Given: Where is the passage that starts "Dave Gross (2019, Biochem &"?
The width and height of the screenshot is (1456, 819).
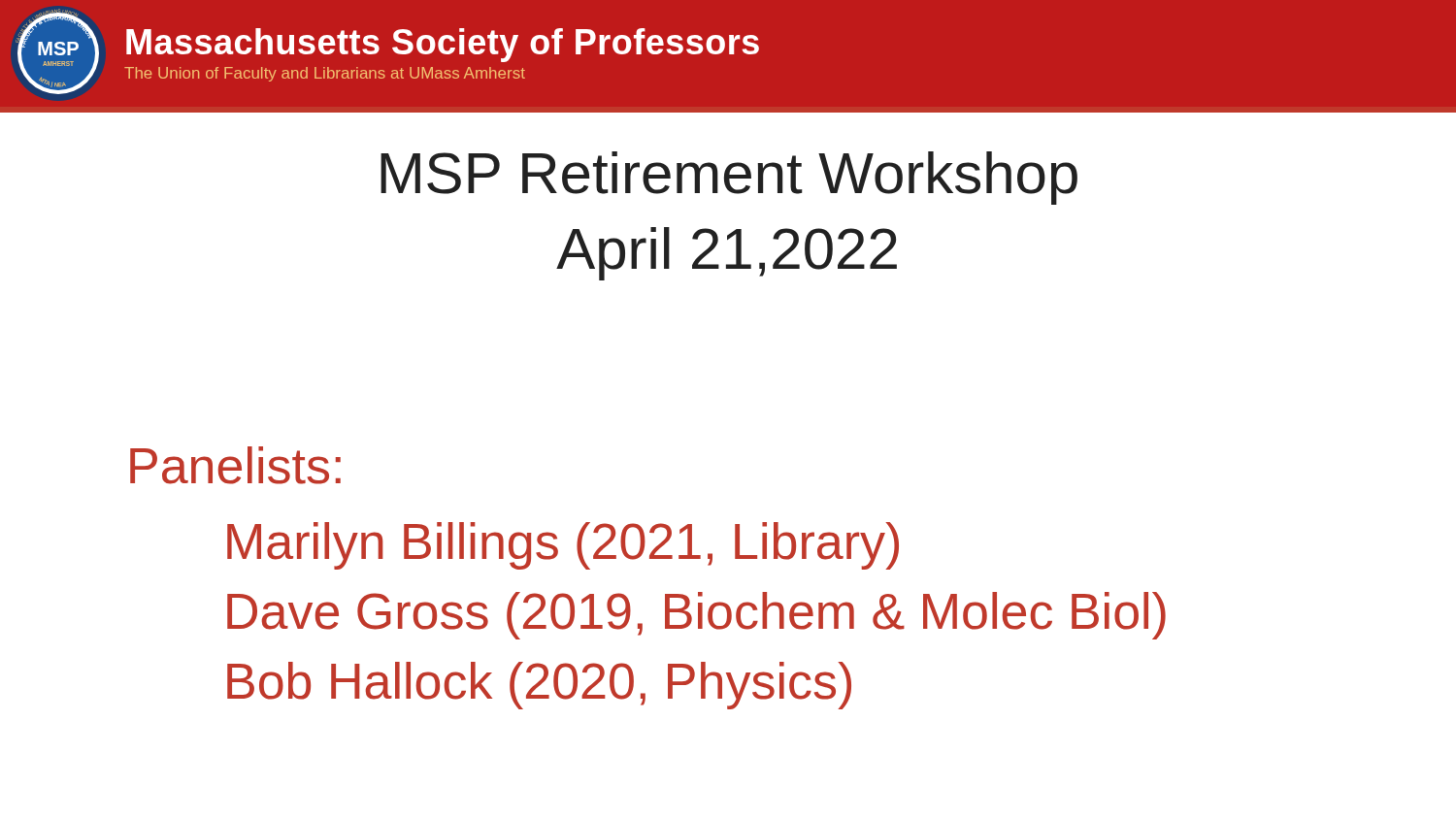Looking at the screenshot, I should click(696, 611).
